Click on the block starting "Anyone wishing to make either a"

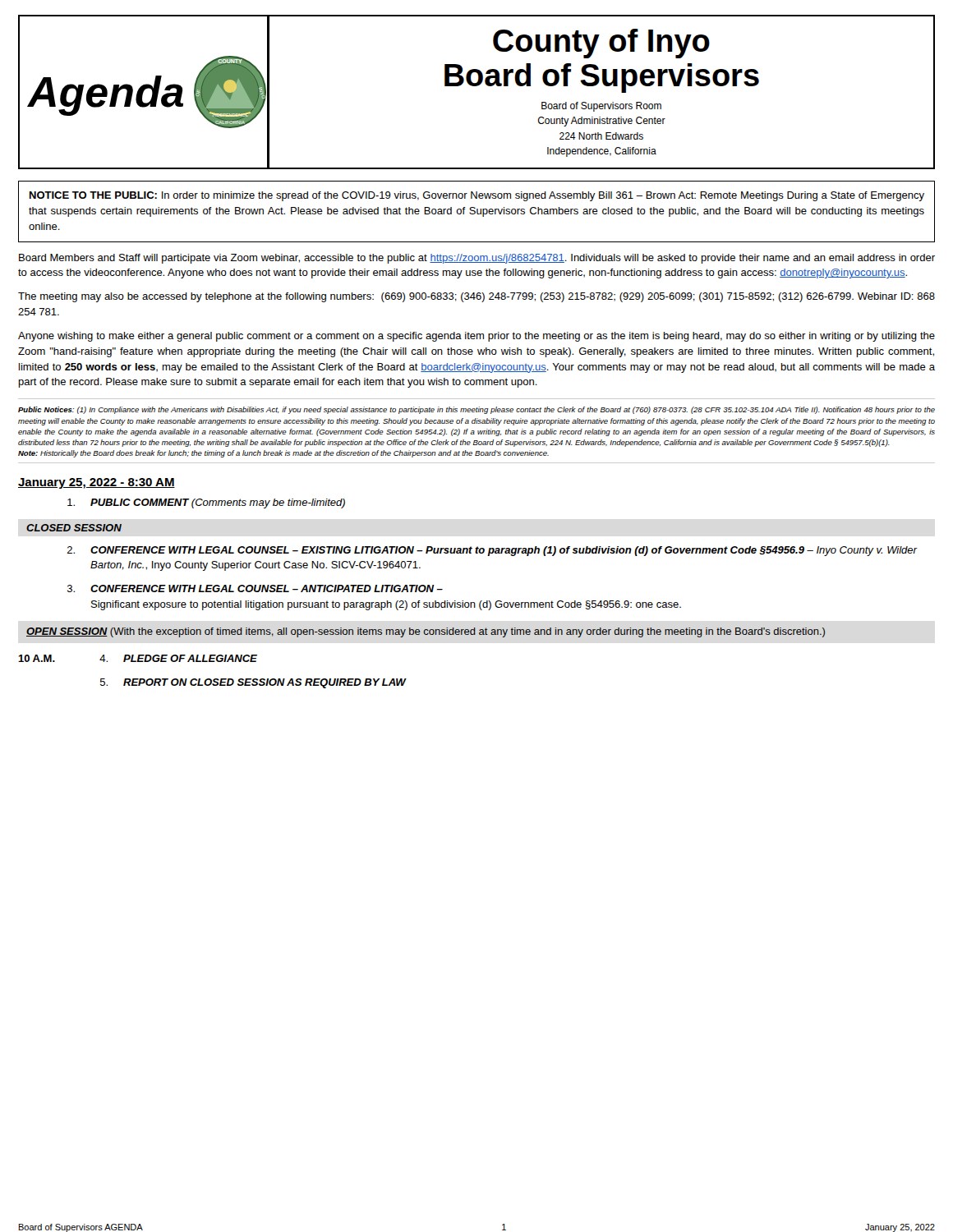(476, 359)
